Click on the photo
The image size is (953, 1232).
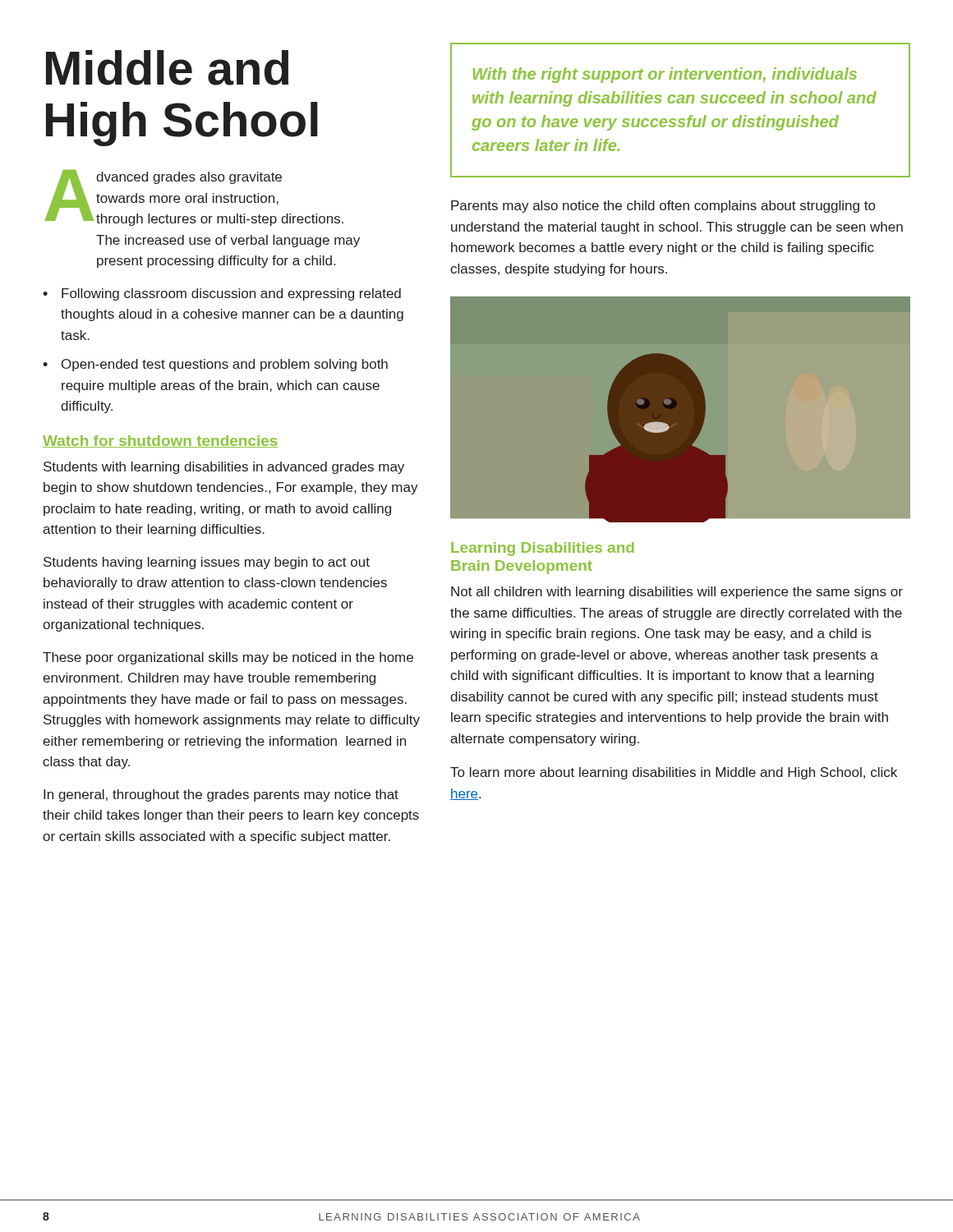tap(680, 407)
